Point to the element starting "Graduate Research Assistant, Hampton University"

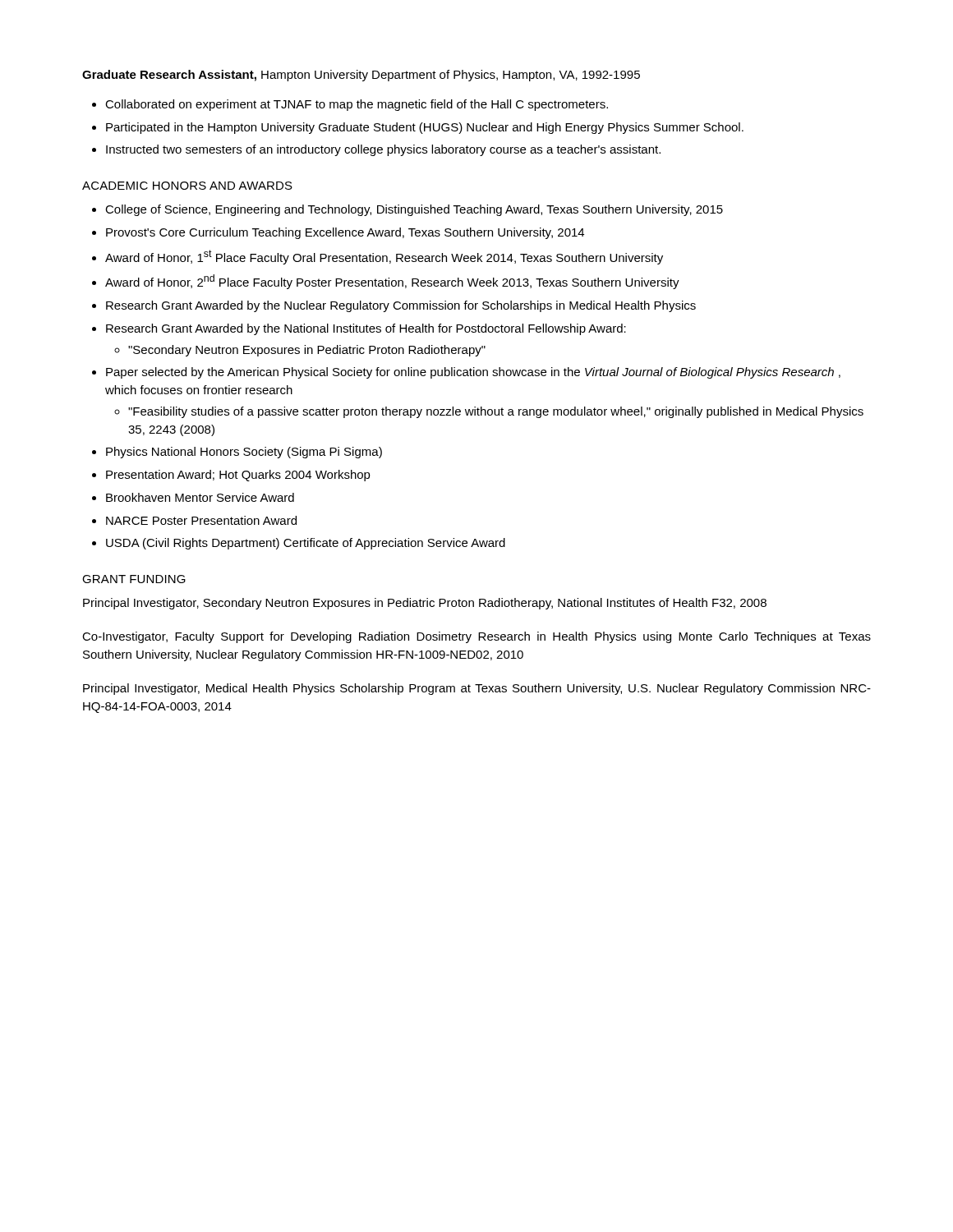tap(361, 74)
